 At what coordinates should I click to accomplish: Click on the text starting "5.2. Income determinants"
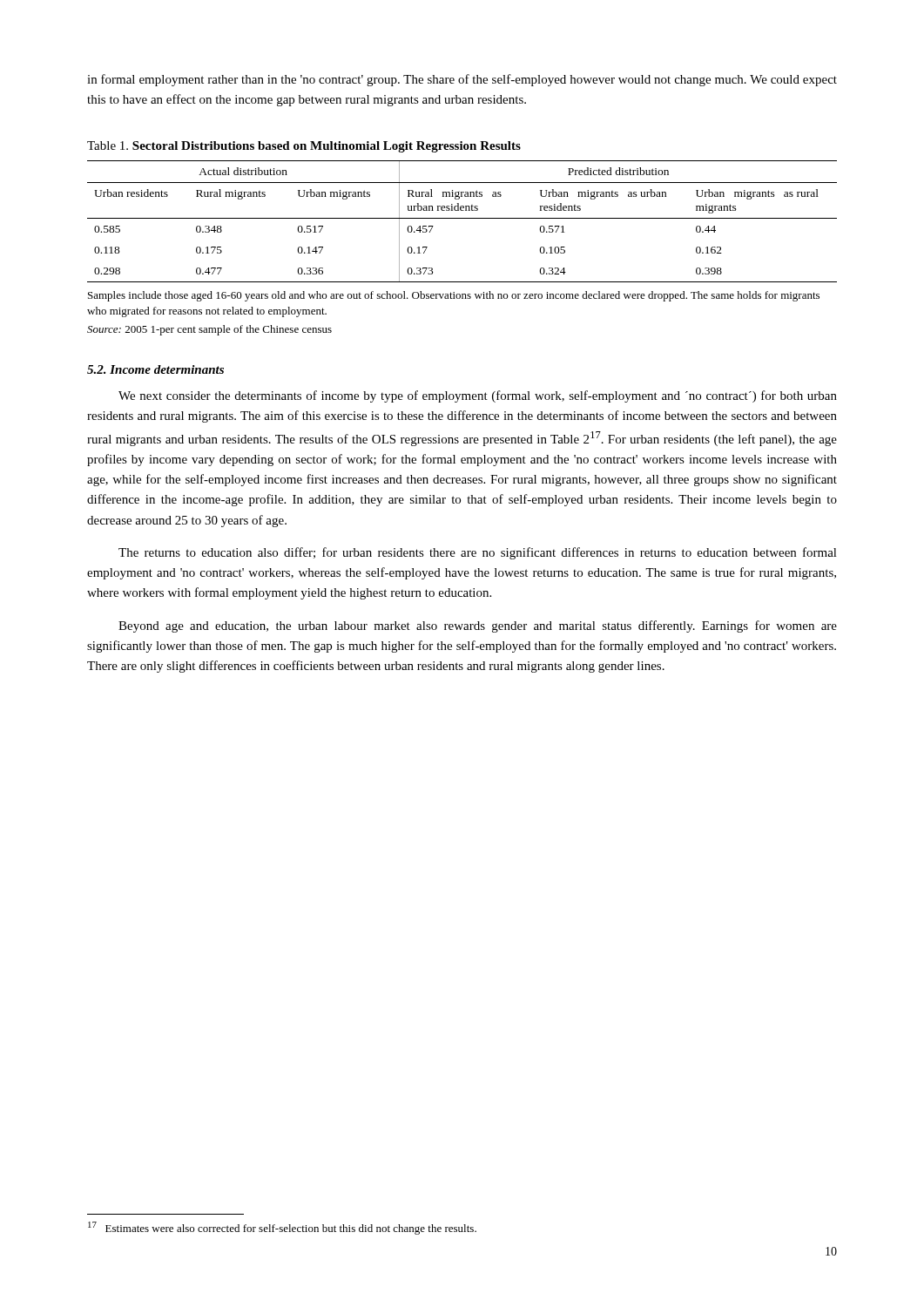(156, 369)
